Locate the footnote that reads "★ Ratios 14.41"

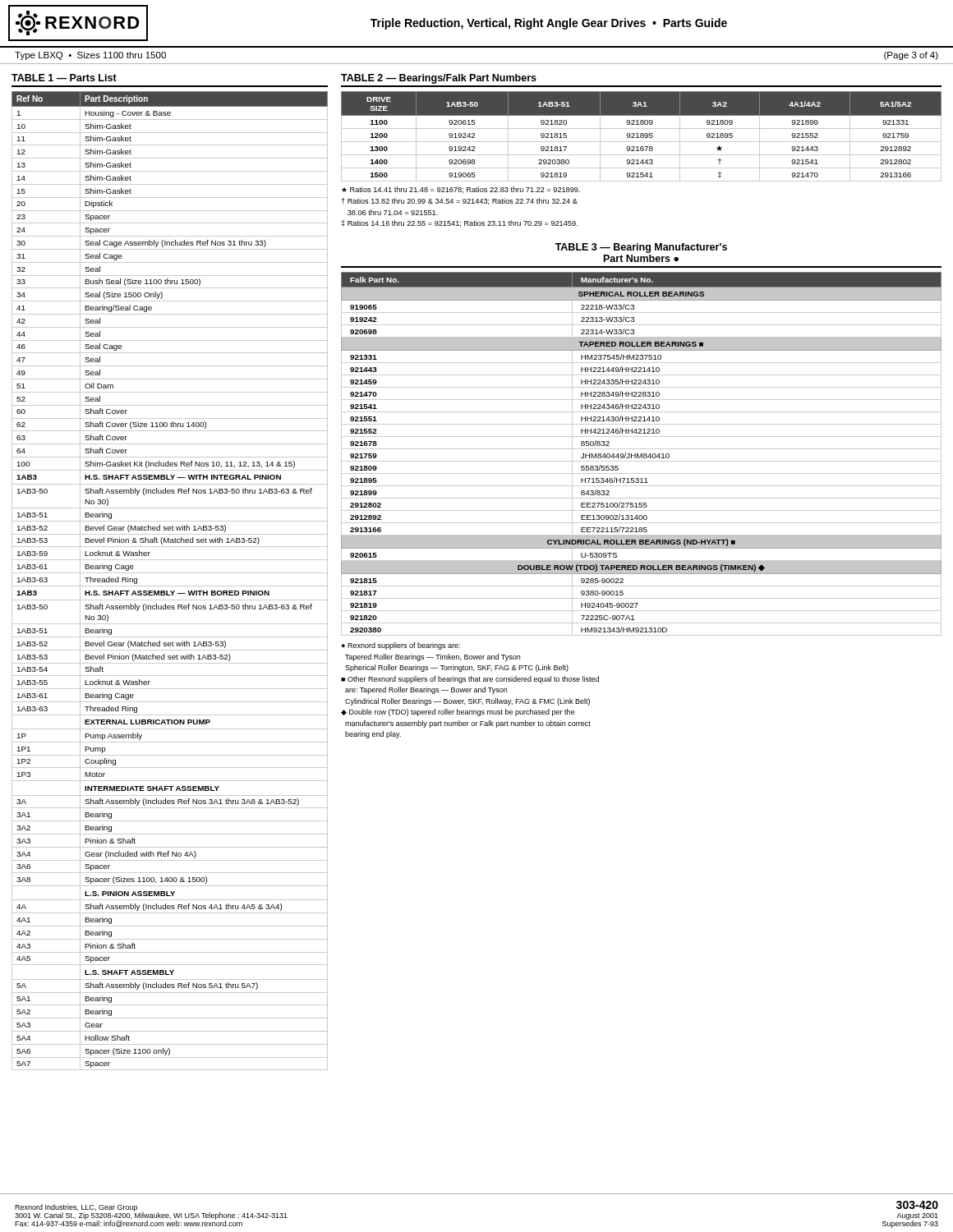tap(461, 207)
